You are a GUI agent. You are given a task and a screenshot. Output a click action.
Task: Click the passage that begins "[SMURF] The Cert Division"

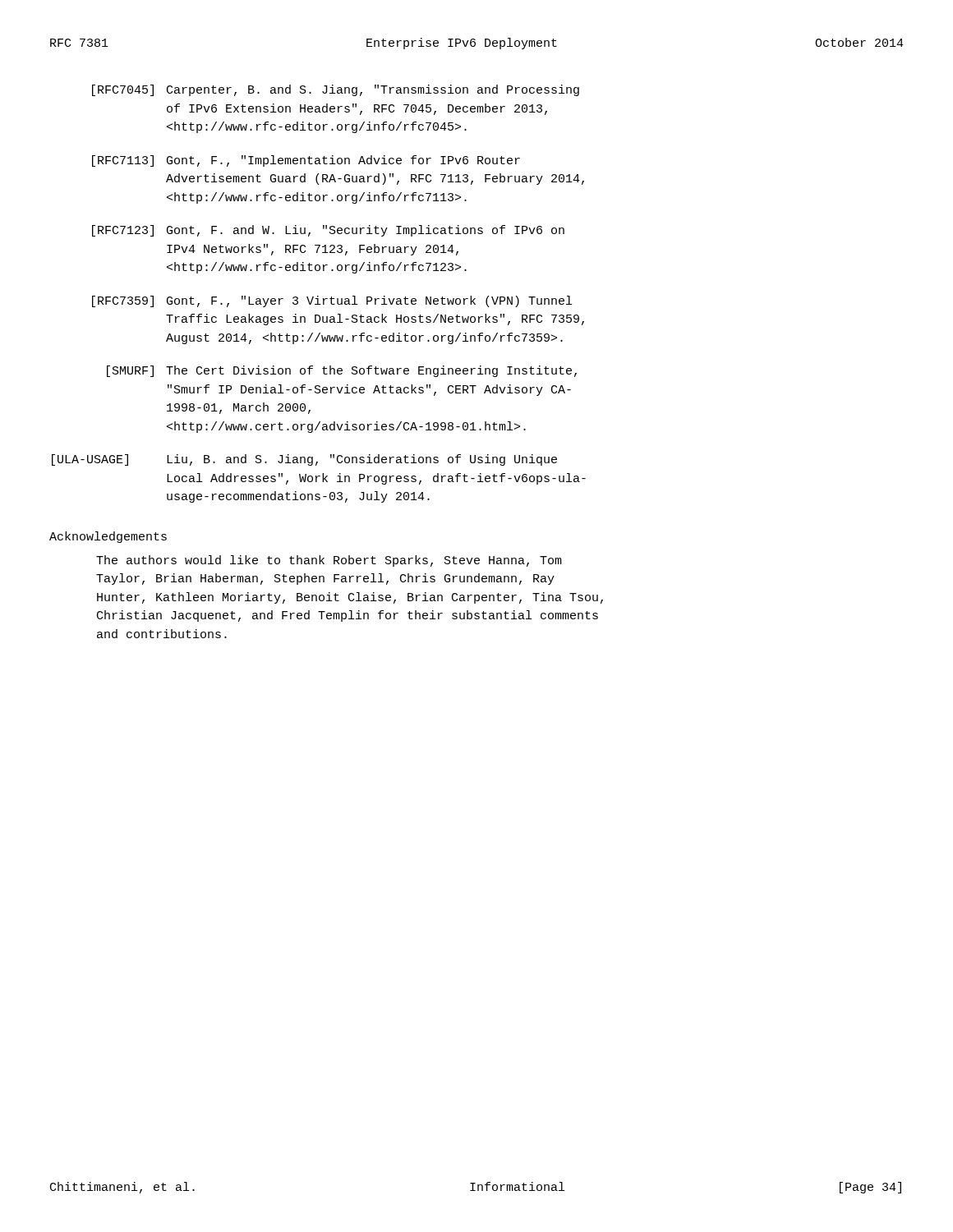tap(476, 400)
